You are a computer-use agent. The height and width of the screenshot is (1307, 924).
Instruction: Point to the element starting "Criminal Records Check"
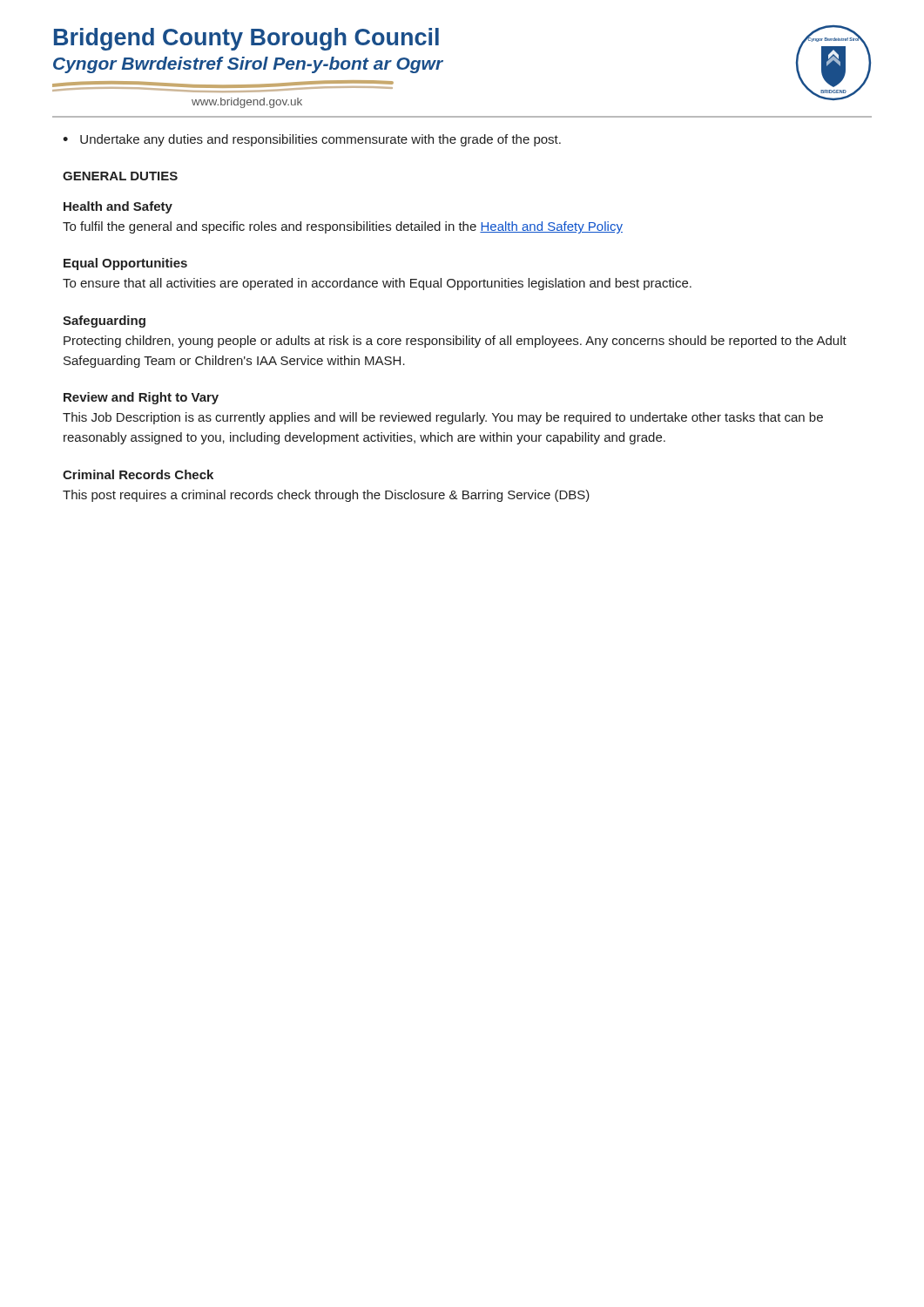[x=138, y=474]
